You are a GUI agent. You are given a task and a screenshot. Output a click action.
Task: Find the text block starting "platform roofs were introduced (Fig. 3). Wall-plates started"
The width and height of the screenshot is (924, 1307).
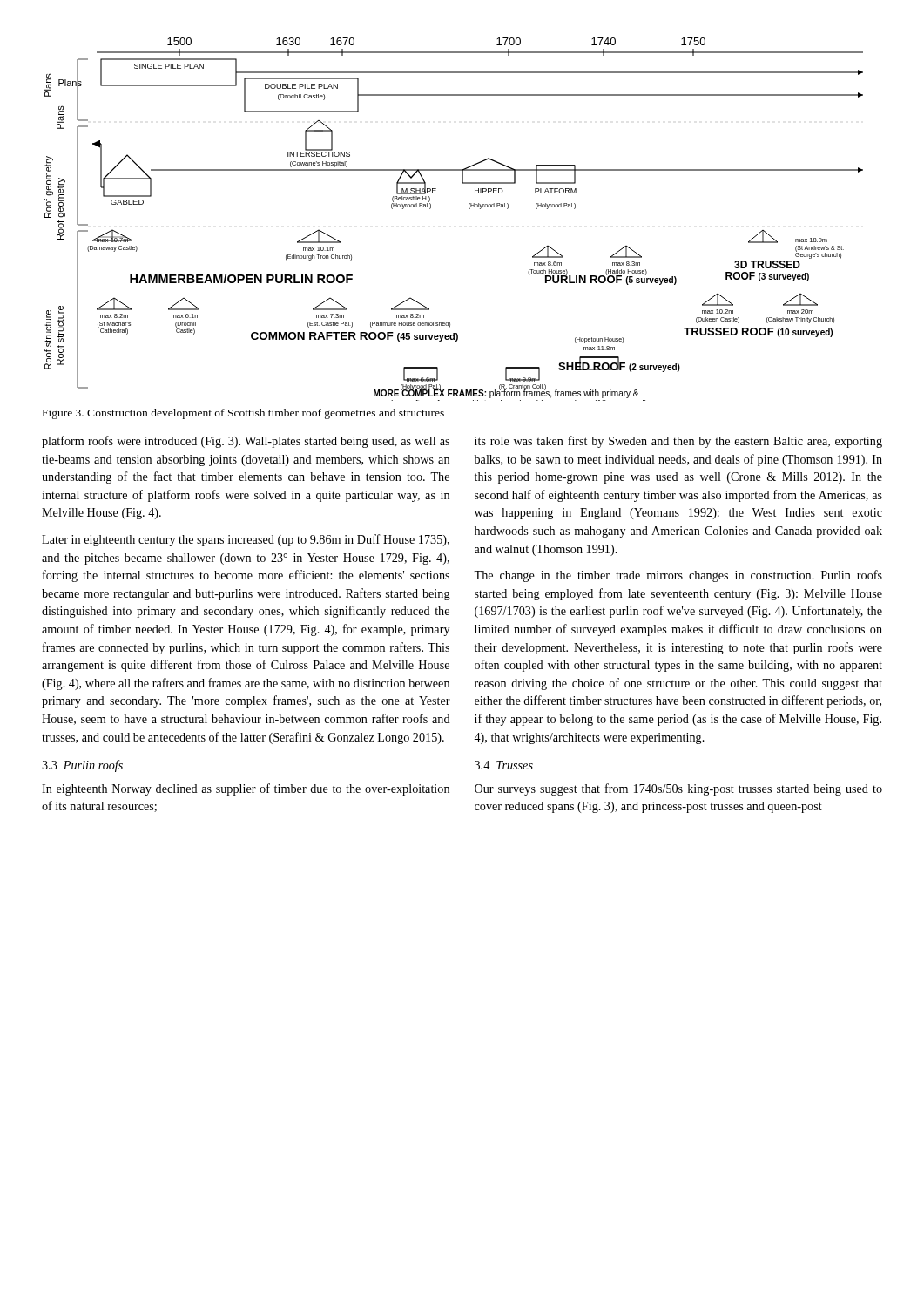pos(246,589)
